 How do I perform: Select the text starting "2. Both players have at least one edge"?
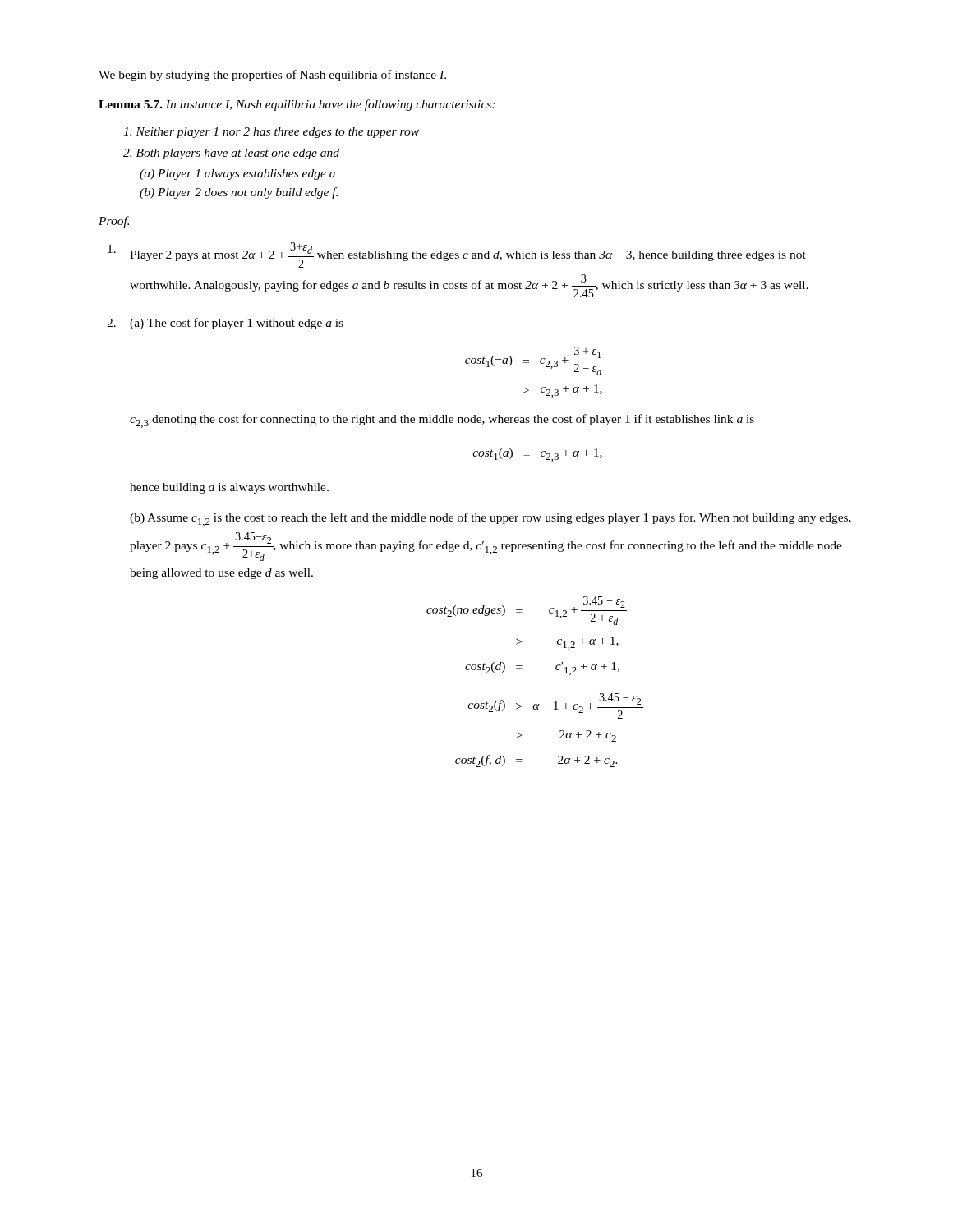pyautogui.click(x=231, y=153)
